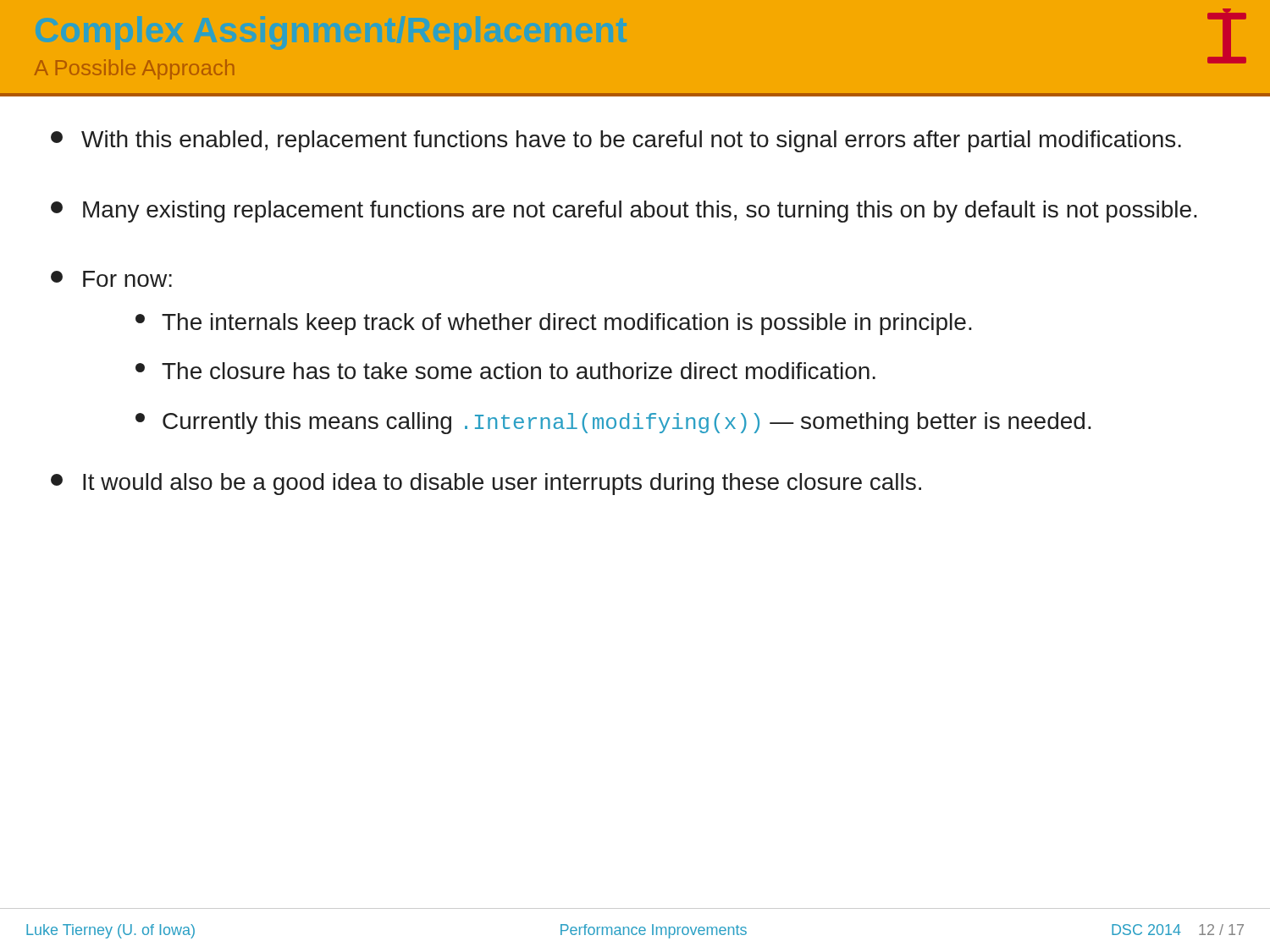The width and height of the screenshot is (1270, 952).
Task: Point to the text block starting "A Possible Approach"
Action: coord(135,68)
